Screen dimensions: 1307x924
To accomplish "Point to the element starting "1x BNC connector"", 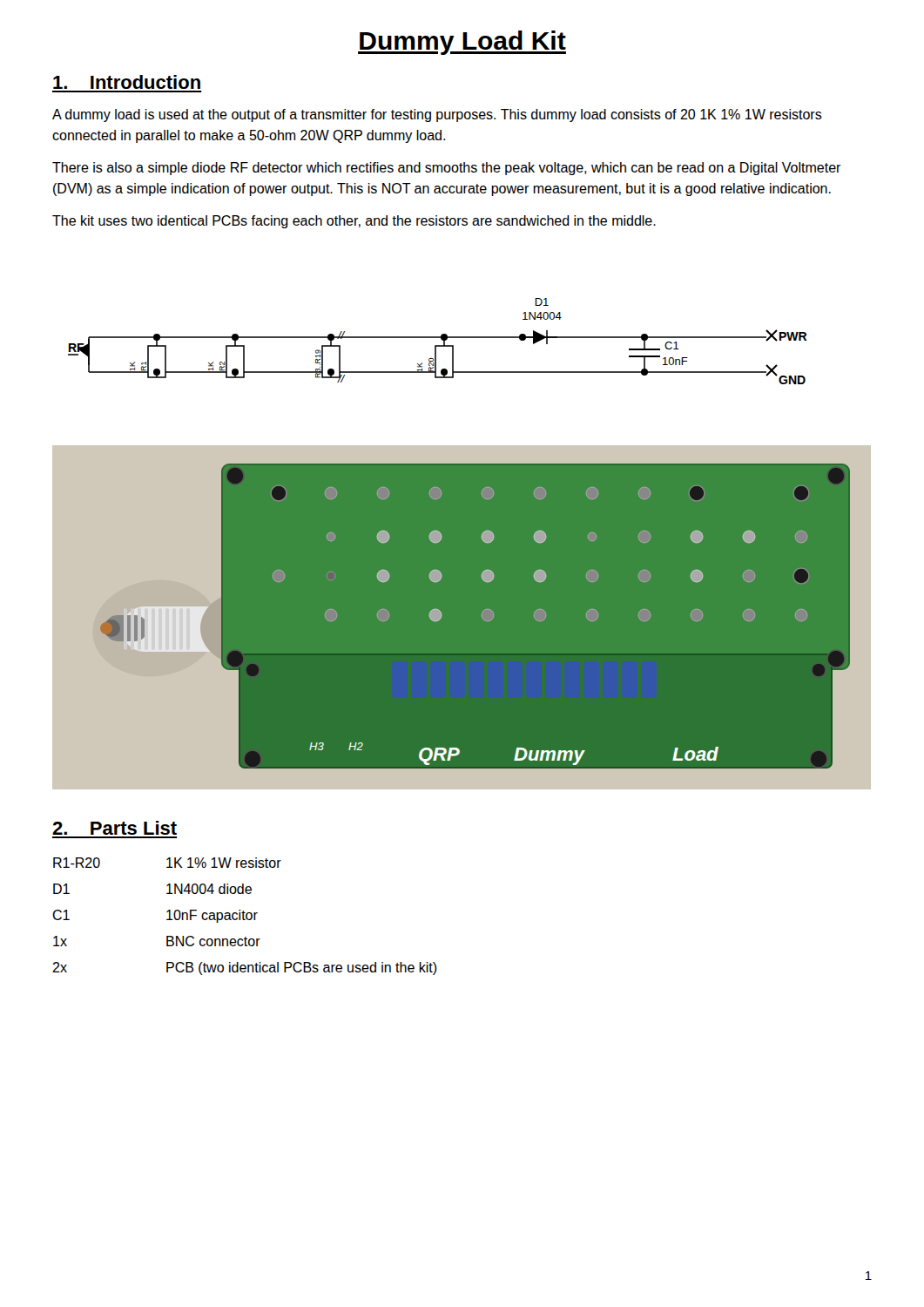I will (x=156, y=942).
